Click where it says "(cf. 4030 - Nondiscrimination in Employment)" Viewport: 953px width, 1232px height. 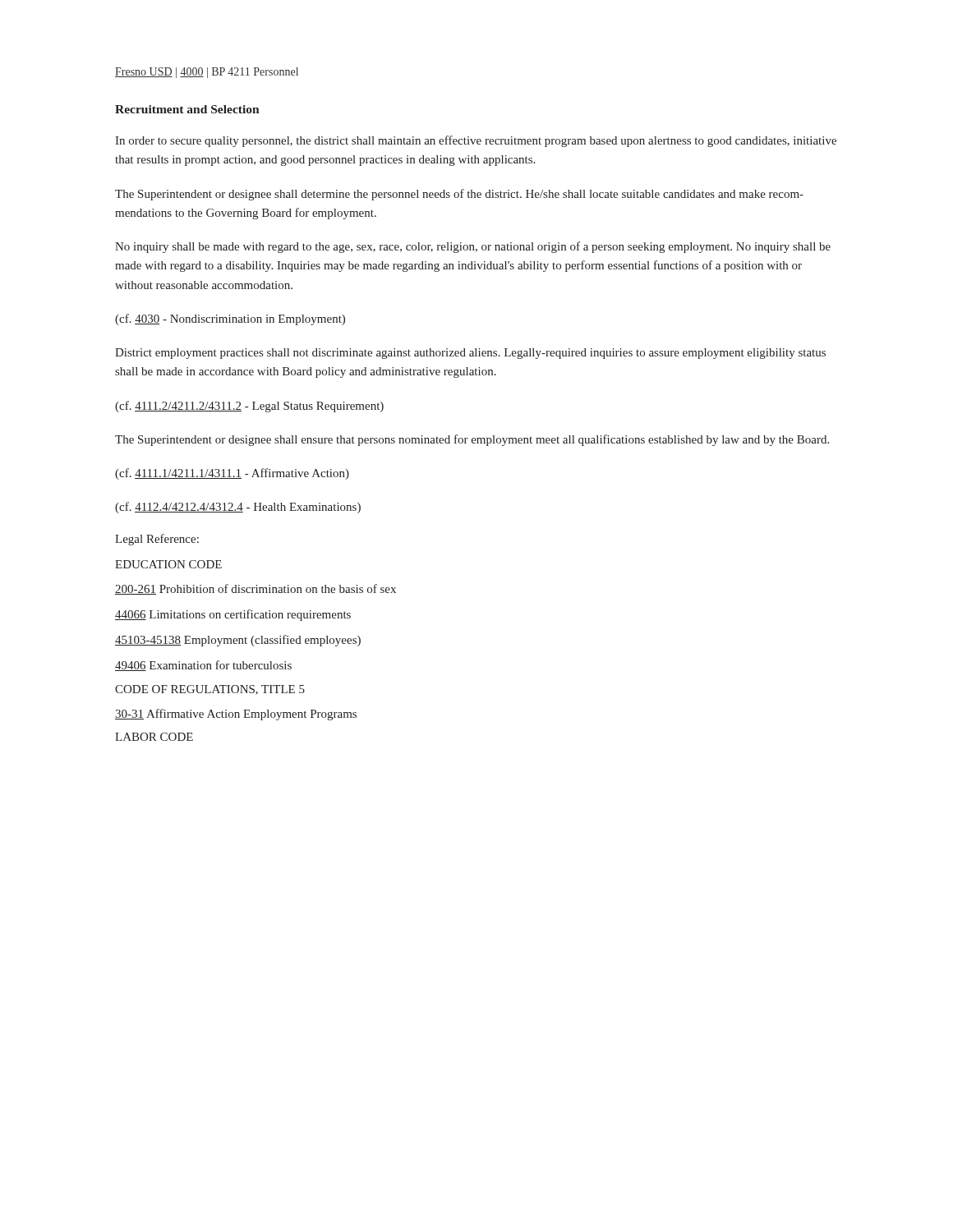230,318
